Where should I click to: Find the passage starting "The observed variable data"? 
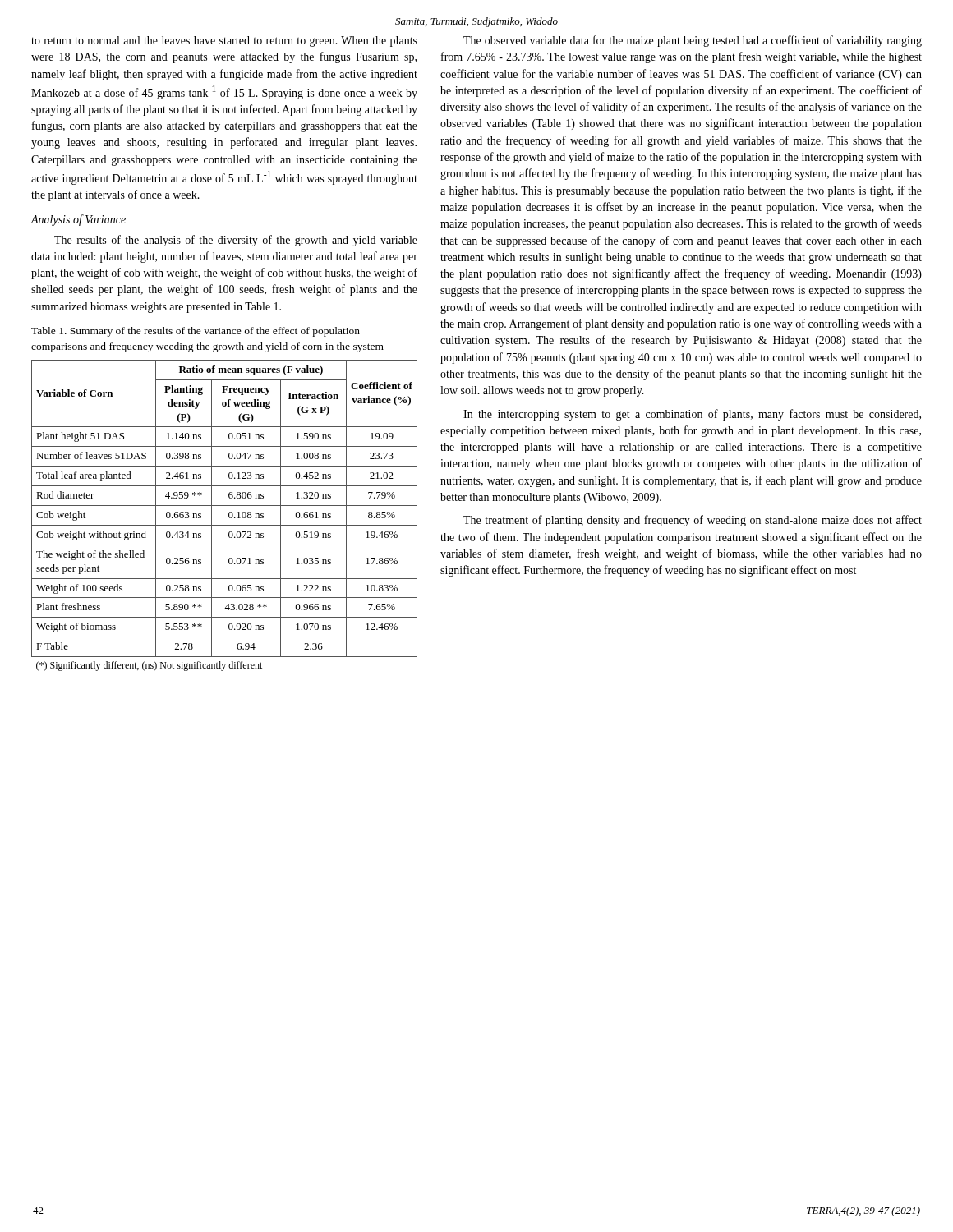tap(681, 216)
